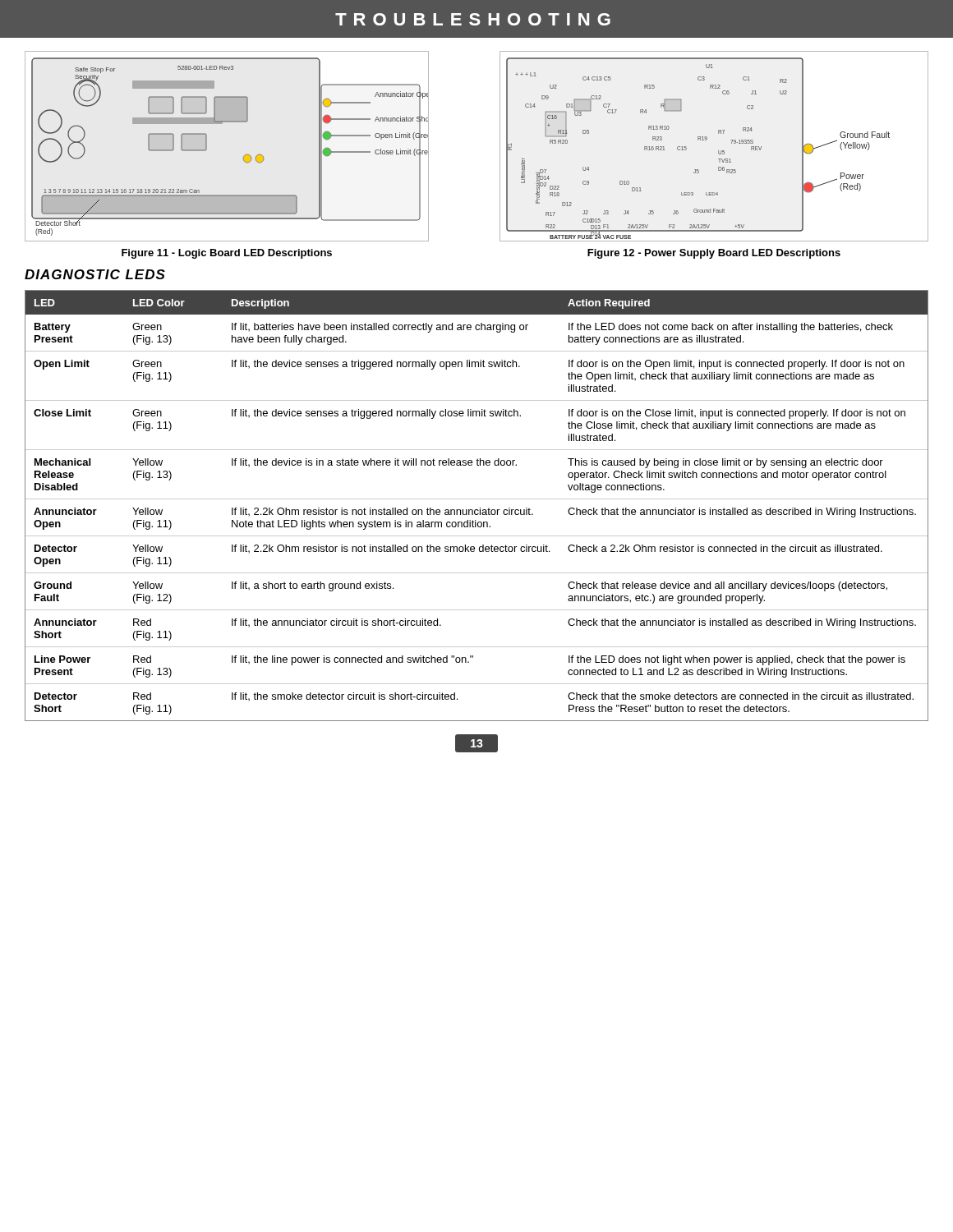953x1232 pixels.
Task: Click the caption that begins "Figure 12 - Power"
Action: click(714, 253)
